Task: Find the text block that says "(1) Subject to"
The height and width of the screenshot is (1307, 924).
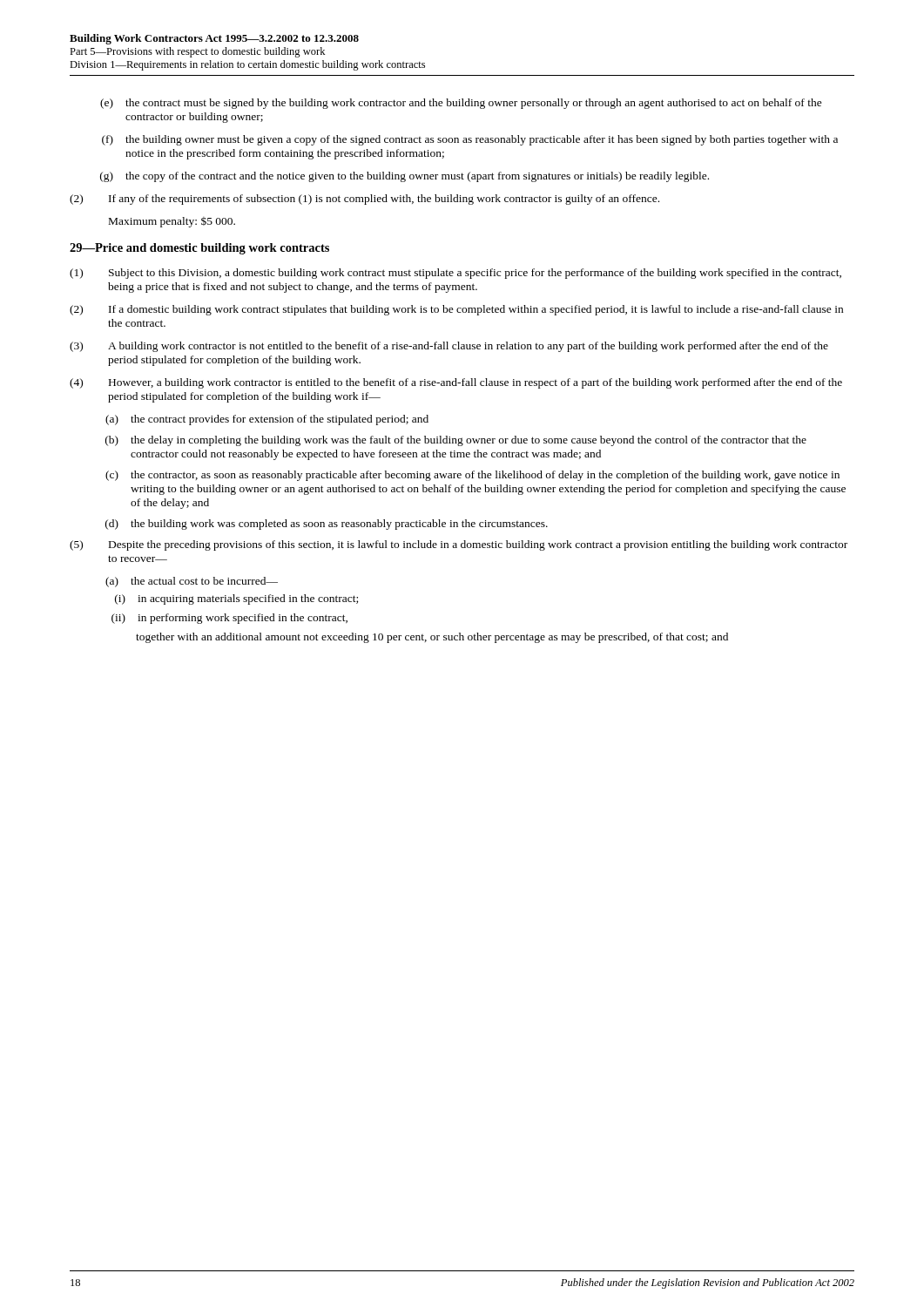Action: (462, 280)
